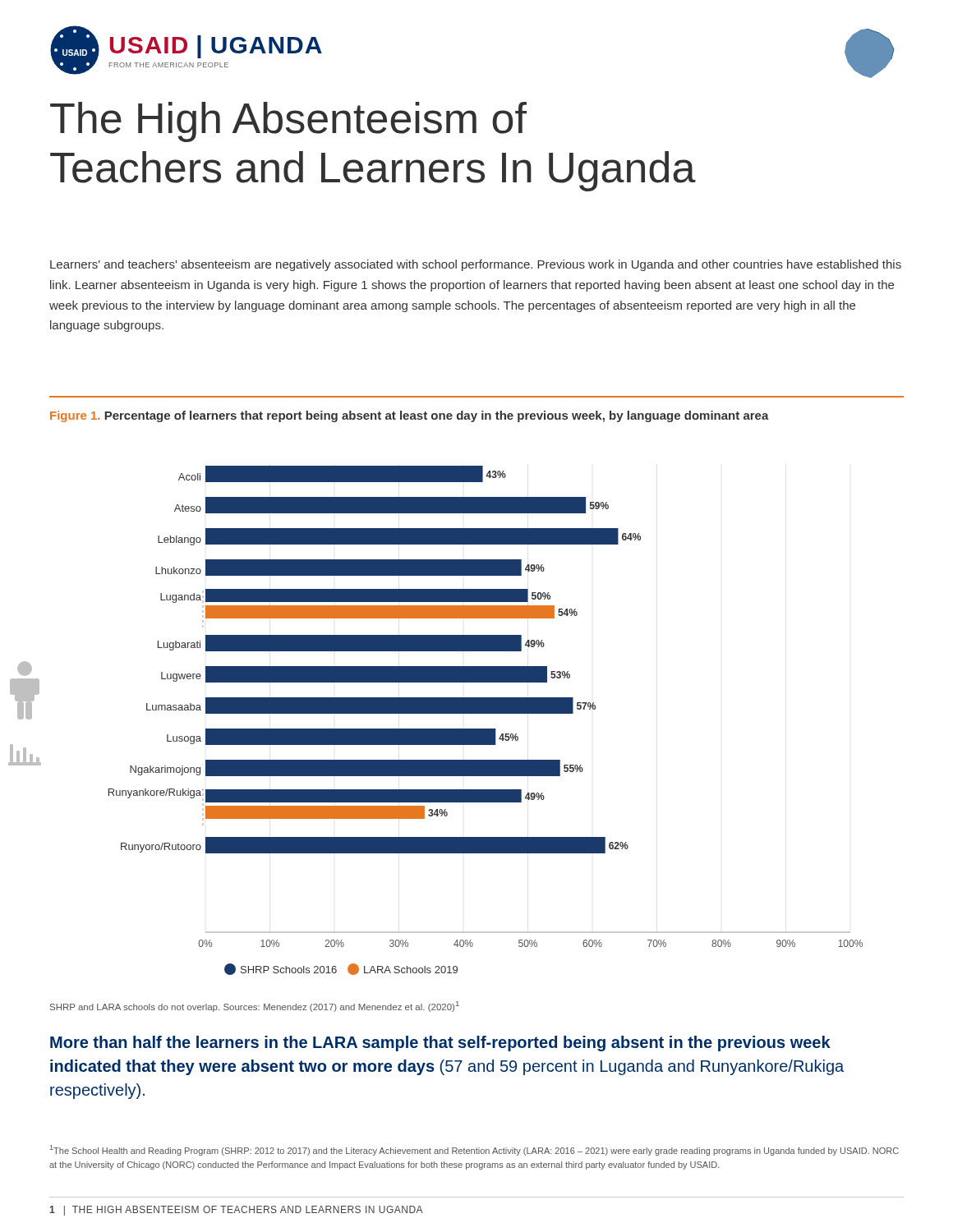Select the footnote that says "1The School Health and Reading Program (SHRP:"
The width and height of the screenshot is (953, 1232).
click(x=474, y=1156)
